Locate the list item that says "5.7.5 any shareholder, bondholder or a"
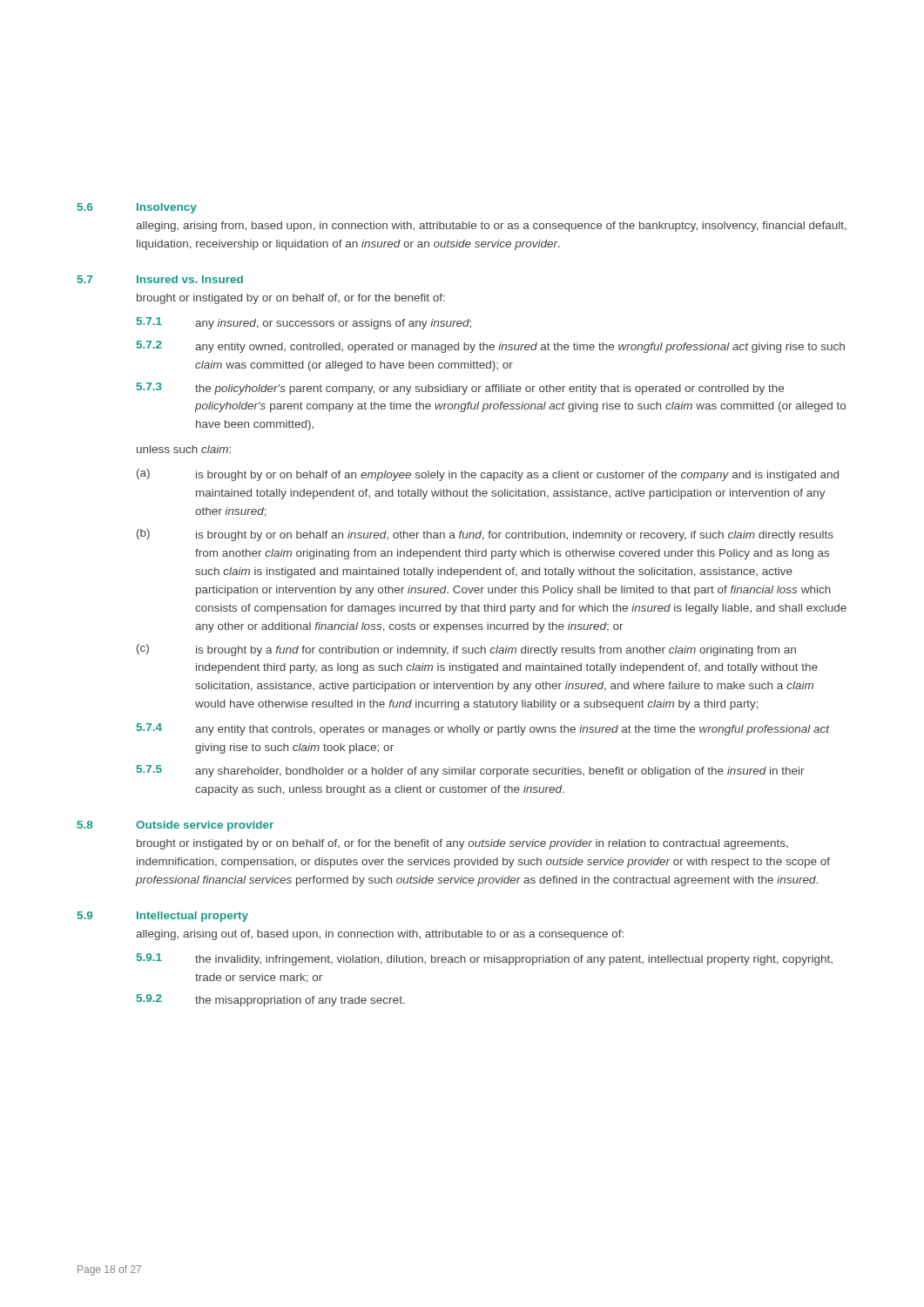924x1307 pixels. point(492,781)
